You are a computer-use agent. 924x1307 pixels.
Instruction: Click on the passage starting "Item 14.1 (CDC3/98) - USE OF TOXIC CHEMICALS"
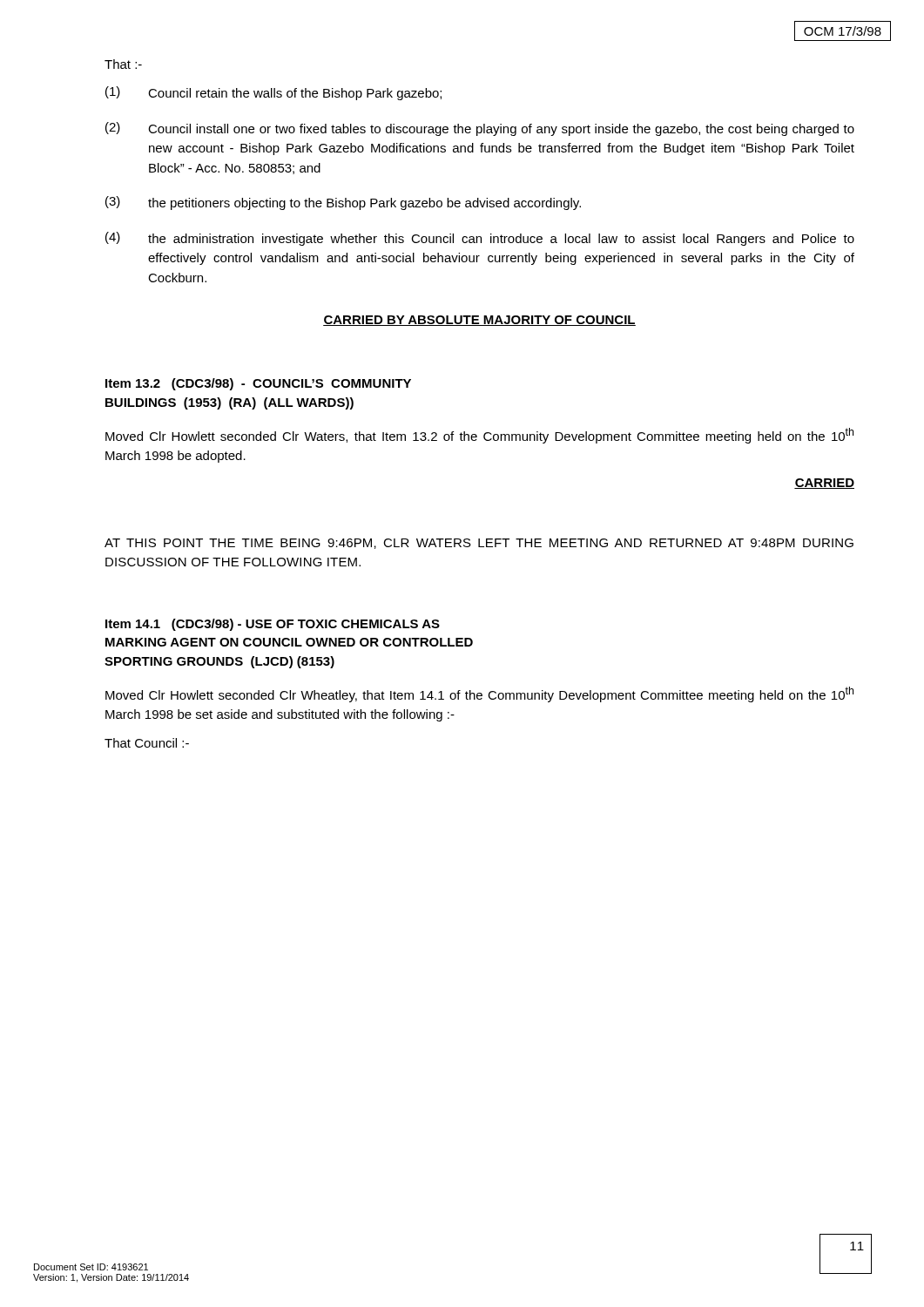click(x=289, y=642)
